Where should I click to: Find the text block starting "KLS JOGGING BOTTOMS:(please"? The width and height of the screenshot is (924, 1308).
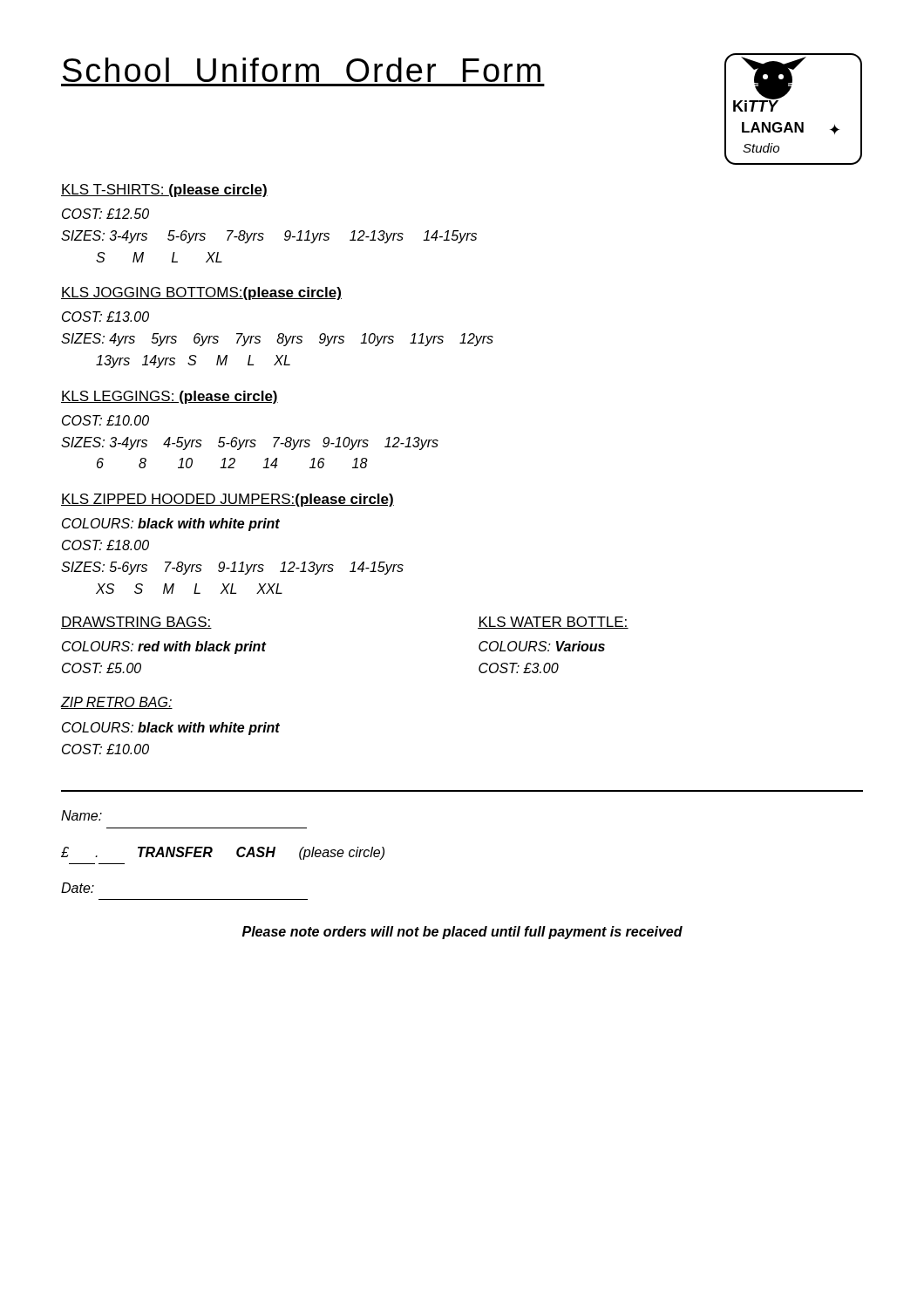point(201,293)
